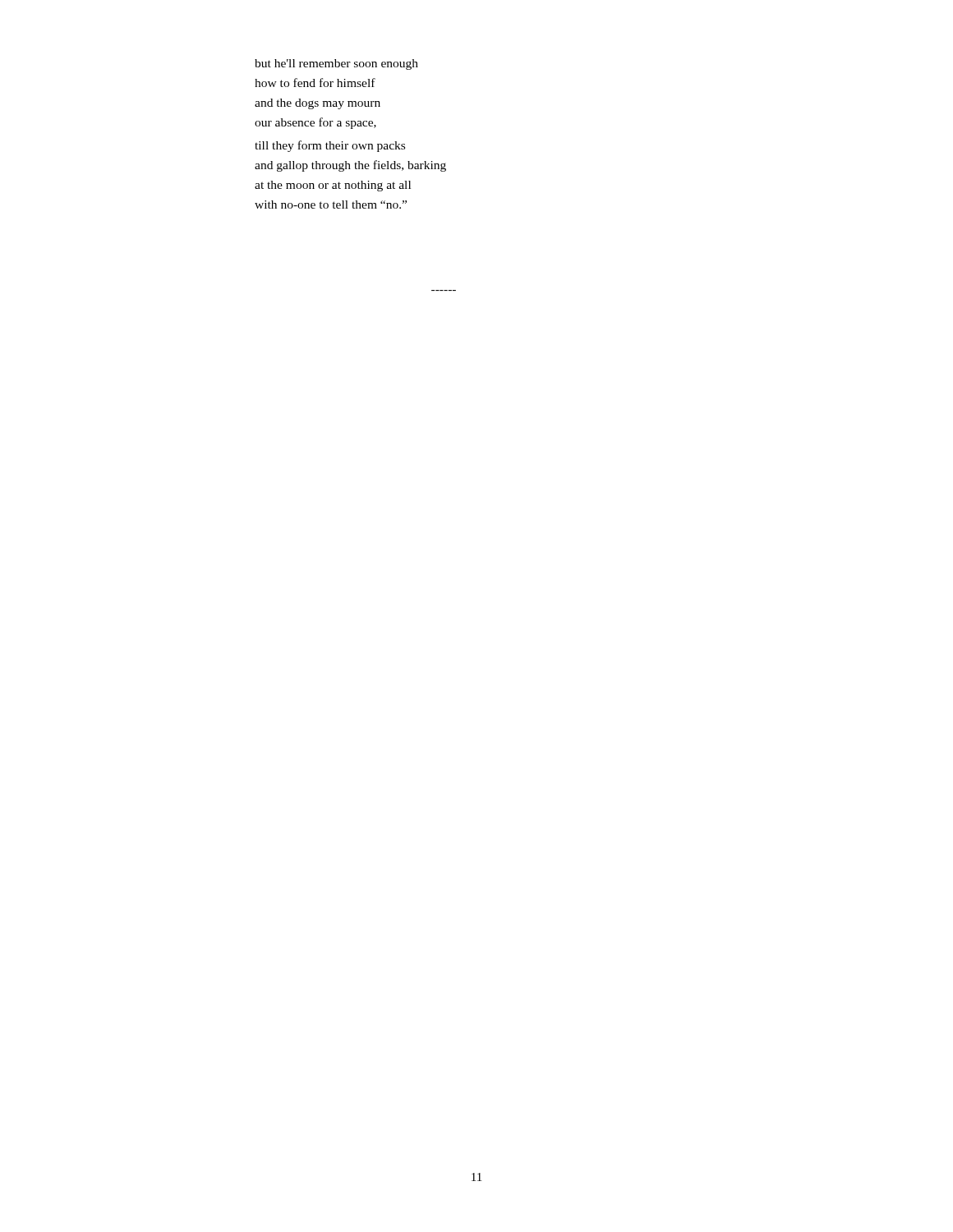Click on the text block with the text "till they form their own packs and"

tap(351, 175)
